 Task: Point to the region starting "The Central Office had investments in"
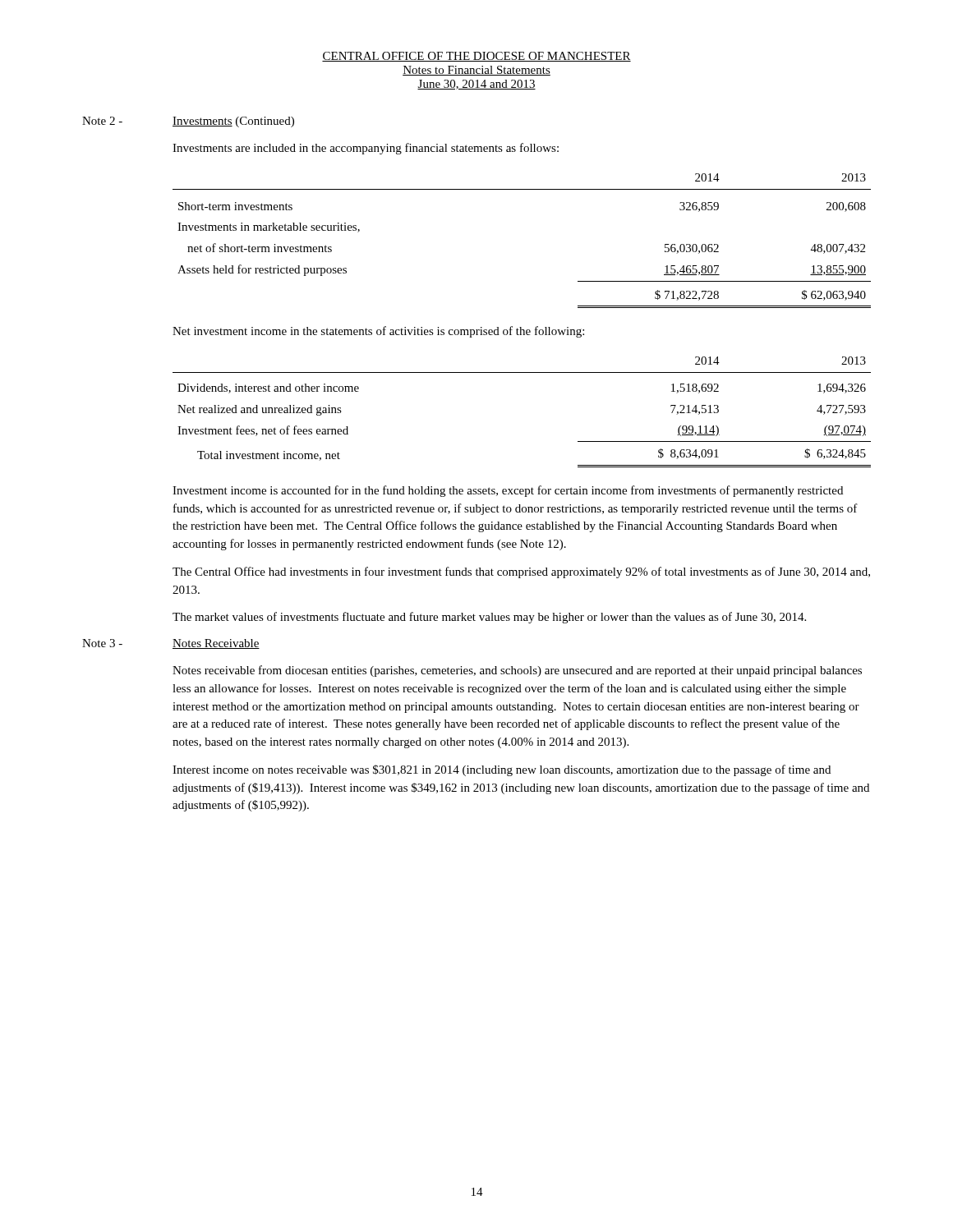522,581
